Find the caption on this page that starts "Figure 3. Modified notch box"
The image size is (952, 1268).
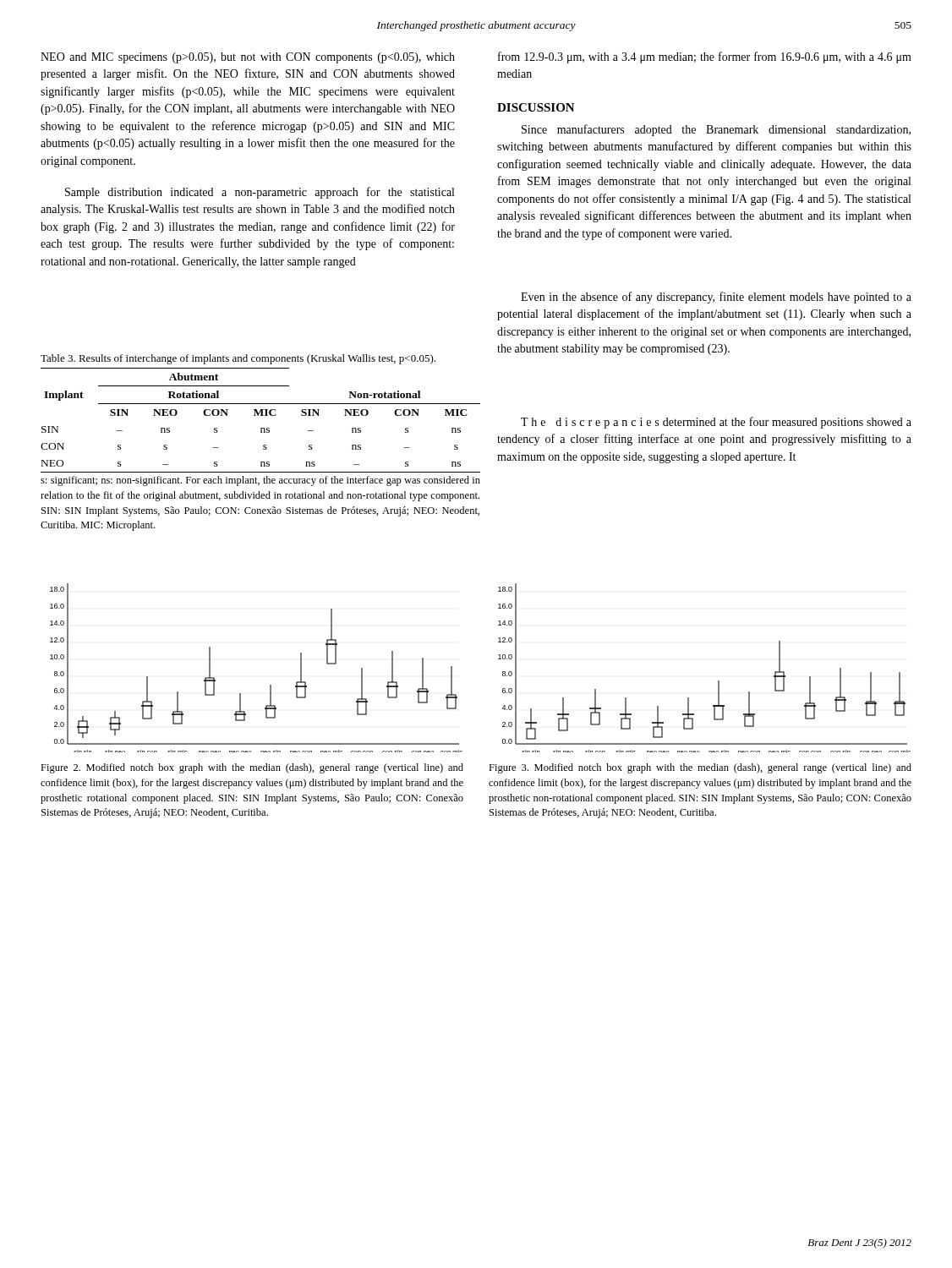(x=700, y=790)
